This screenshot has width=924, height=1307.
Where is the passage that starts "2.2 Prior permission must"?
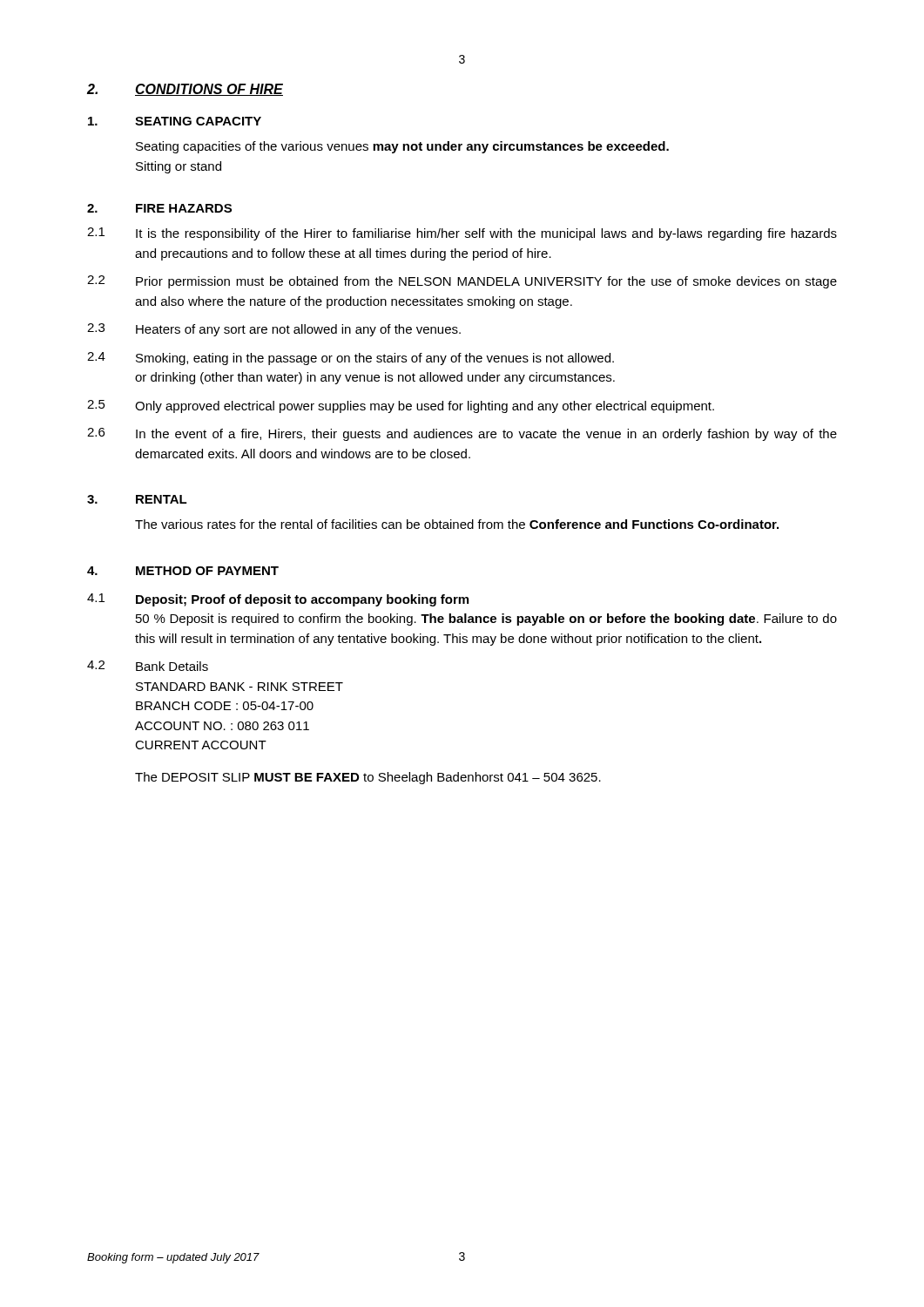coord(462,291)
